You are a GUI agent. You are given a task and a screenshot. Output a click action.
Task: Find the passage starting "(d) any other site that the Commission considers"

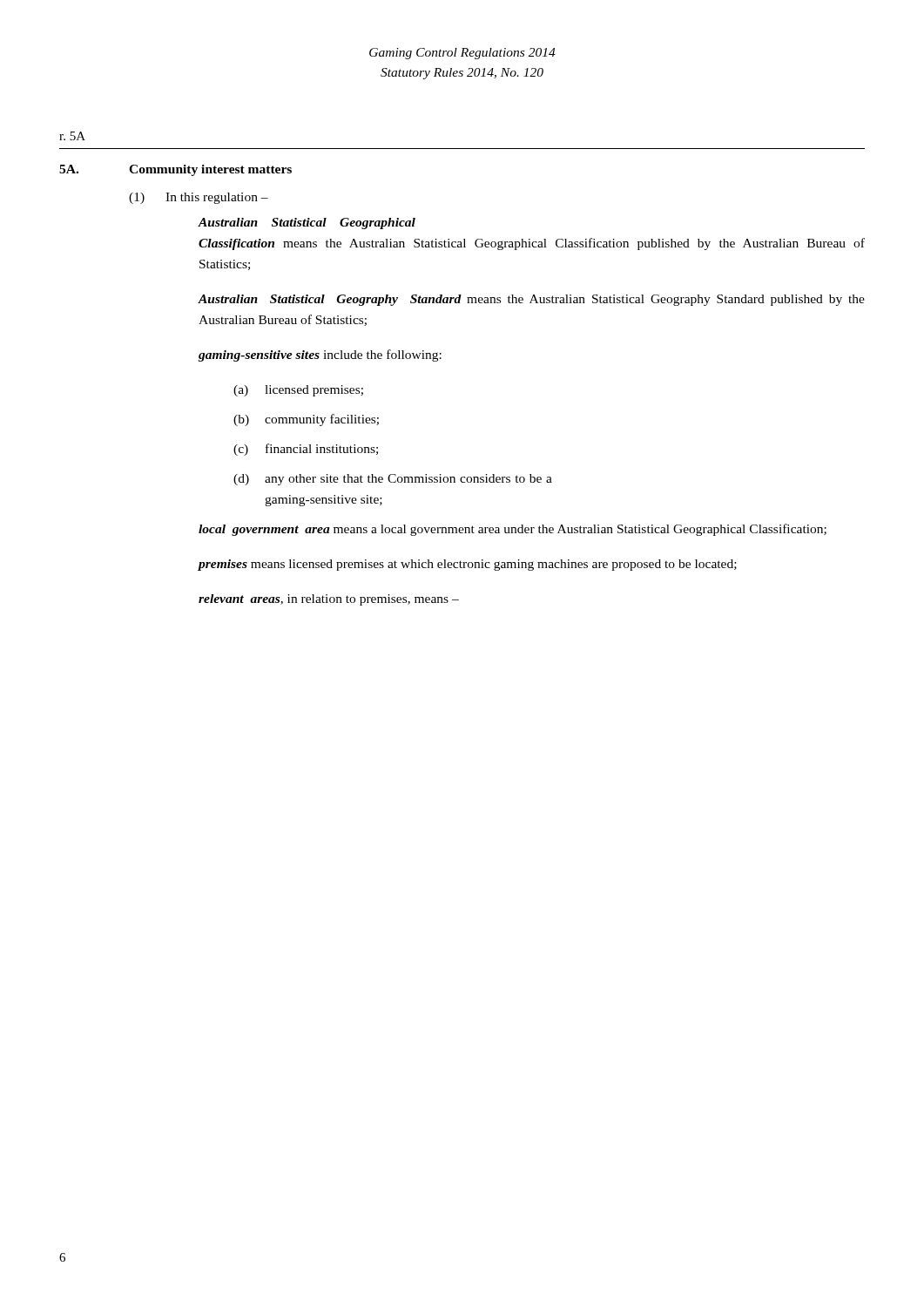tap(393, 489)
